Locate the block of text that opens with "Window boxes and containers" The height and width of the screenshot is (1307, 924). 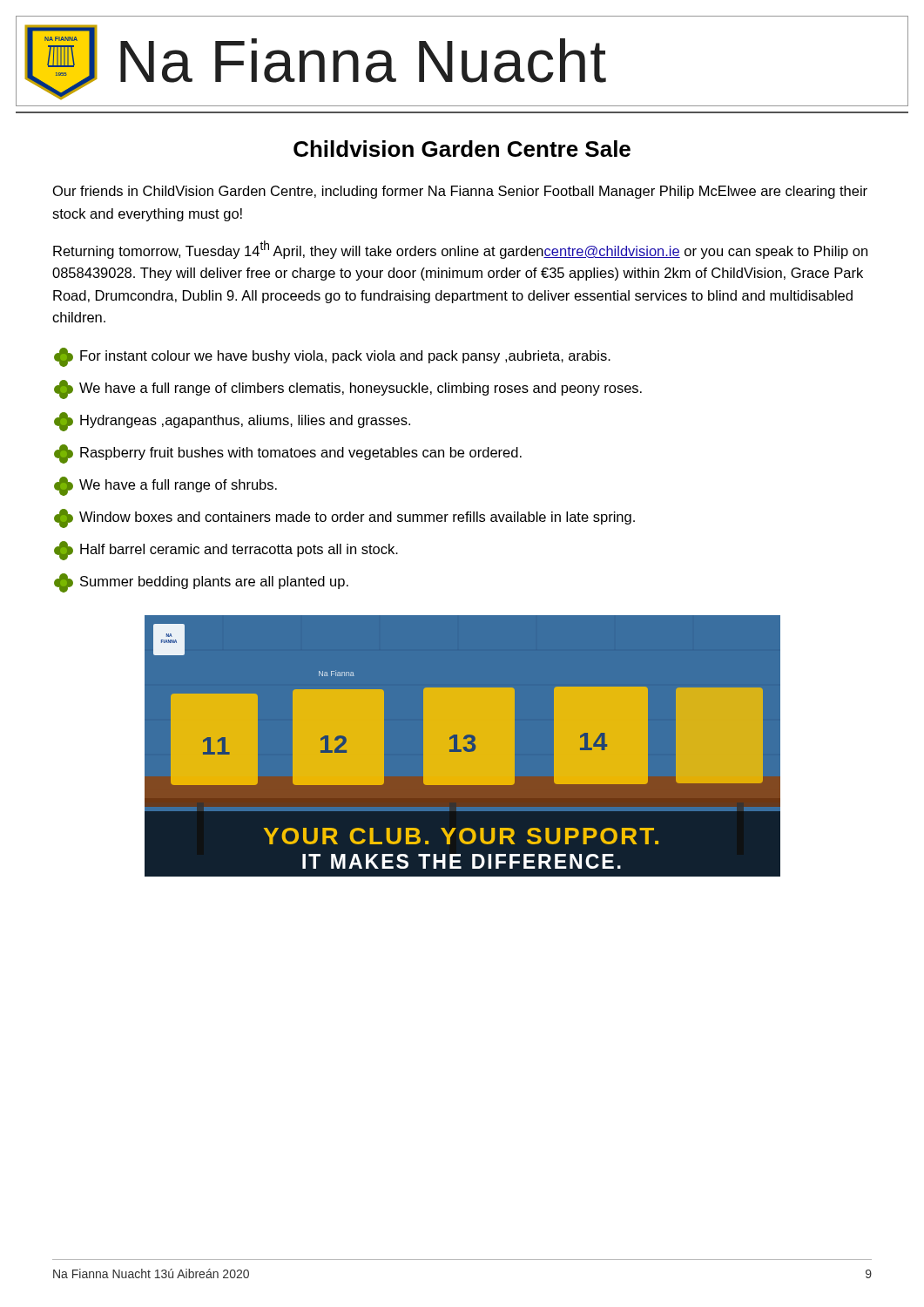click(344, 518)
